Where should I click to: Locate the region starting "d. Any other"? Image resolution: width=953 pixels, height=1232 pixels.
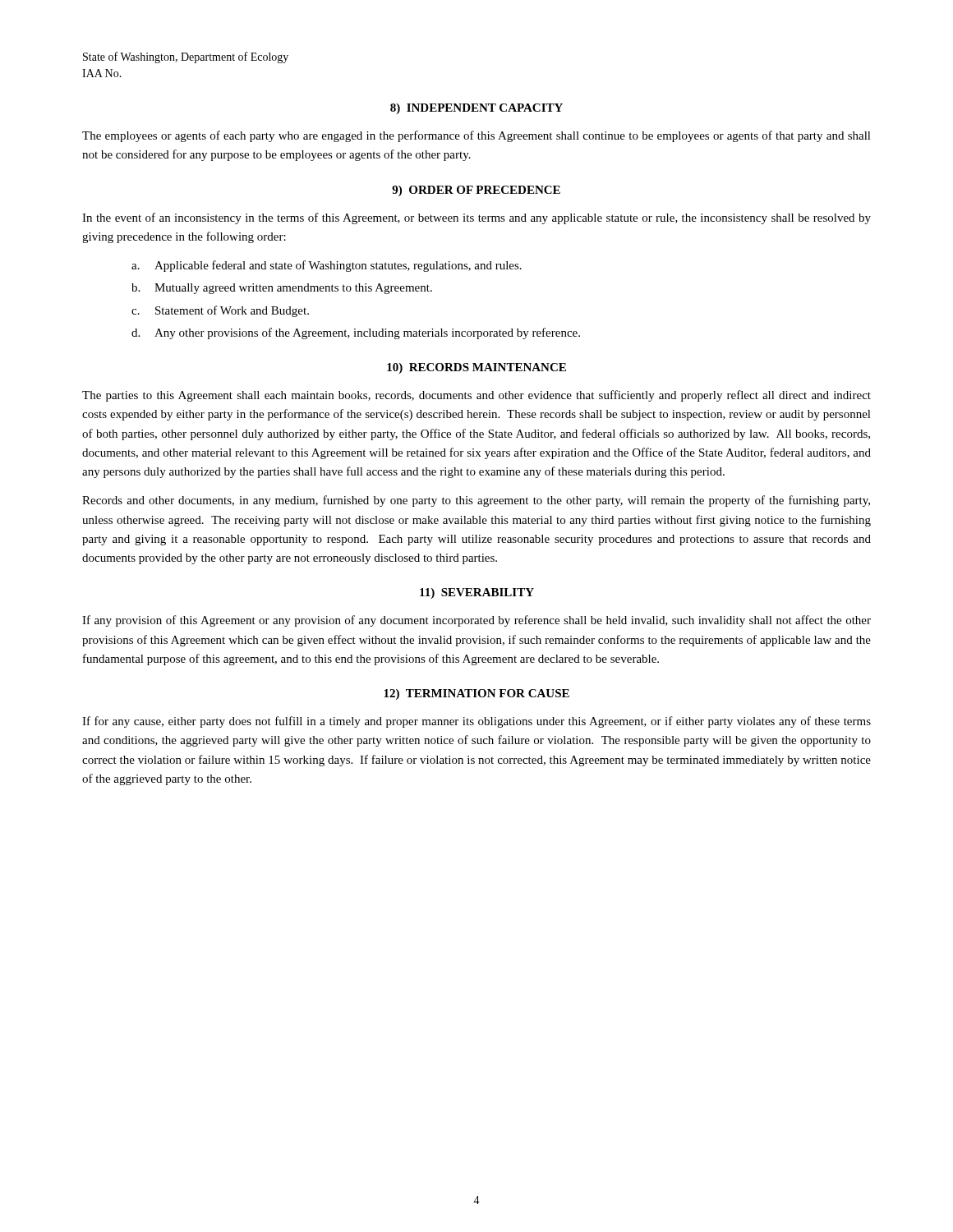pyautogui.click(x=356, y=333)
